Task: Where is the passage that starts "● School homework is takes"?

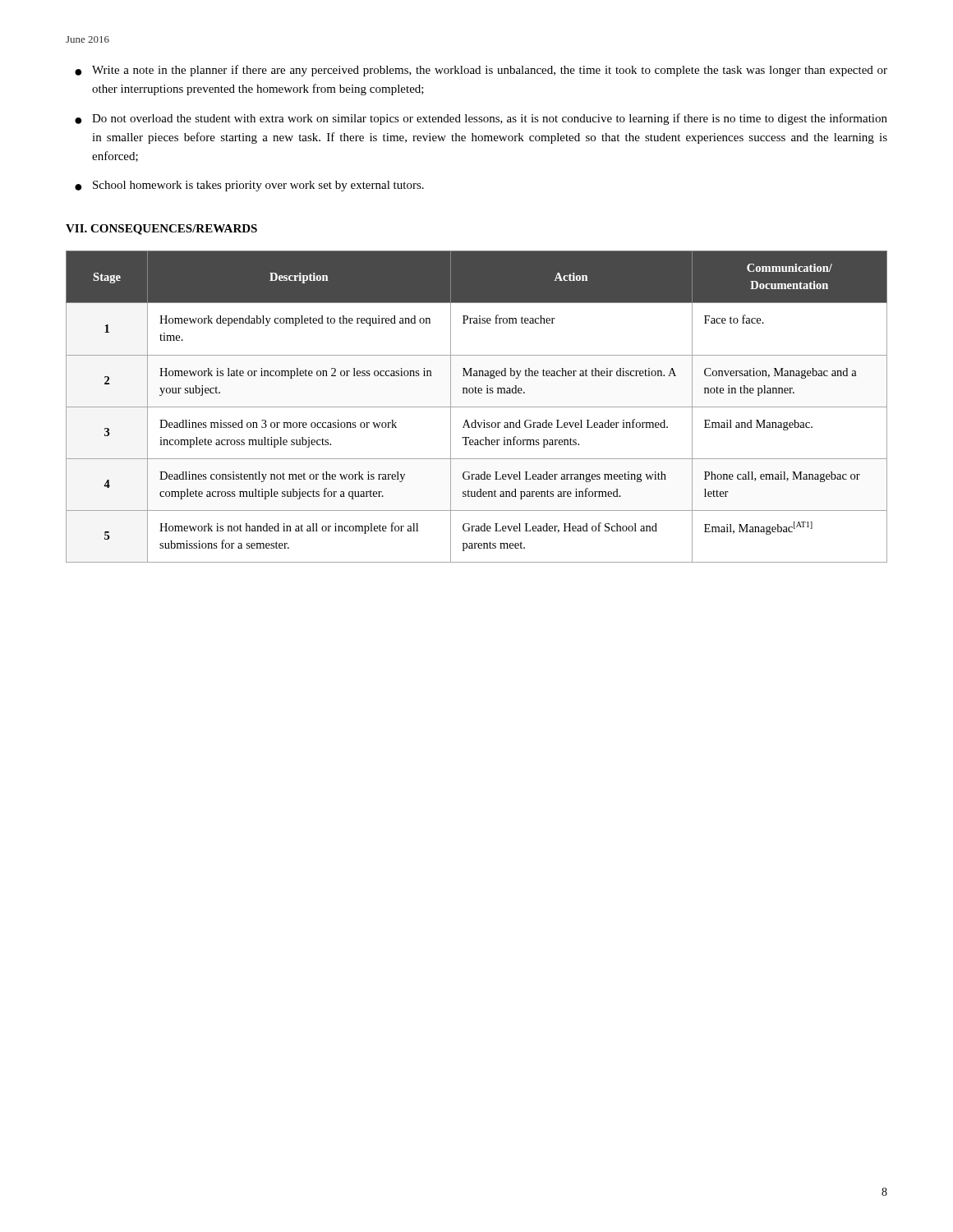Action: (249, 186)
